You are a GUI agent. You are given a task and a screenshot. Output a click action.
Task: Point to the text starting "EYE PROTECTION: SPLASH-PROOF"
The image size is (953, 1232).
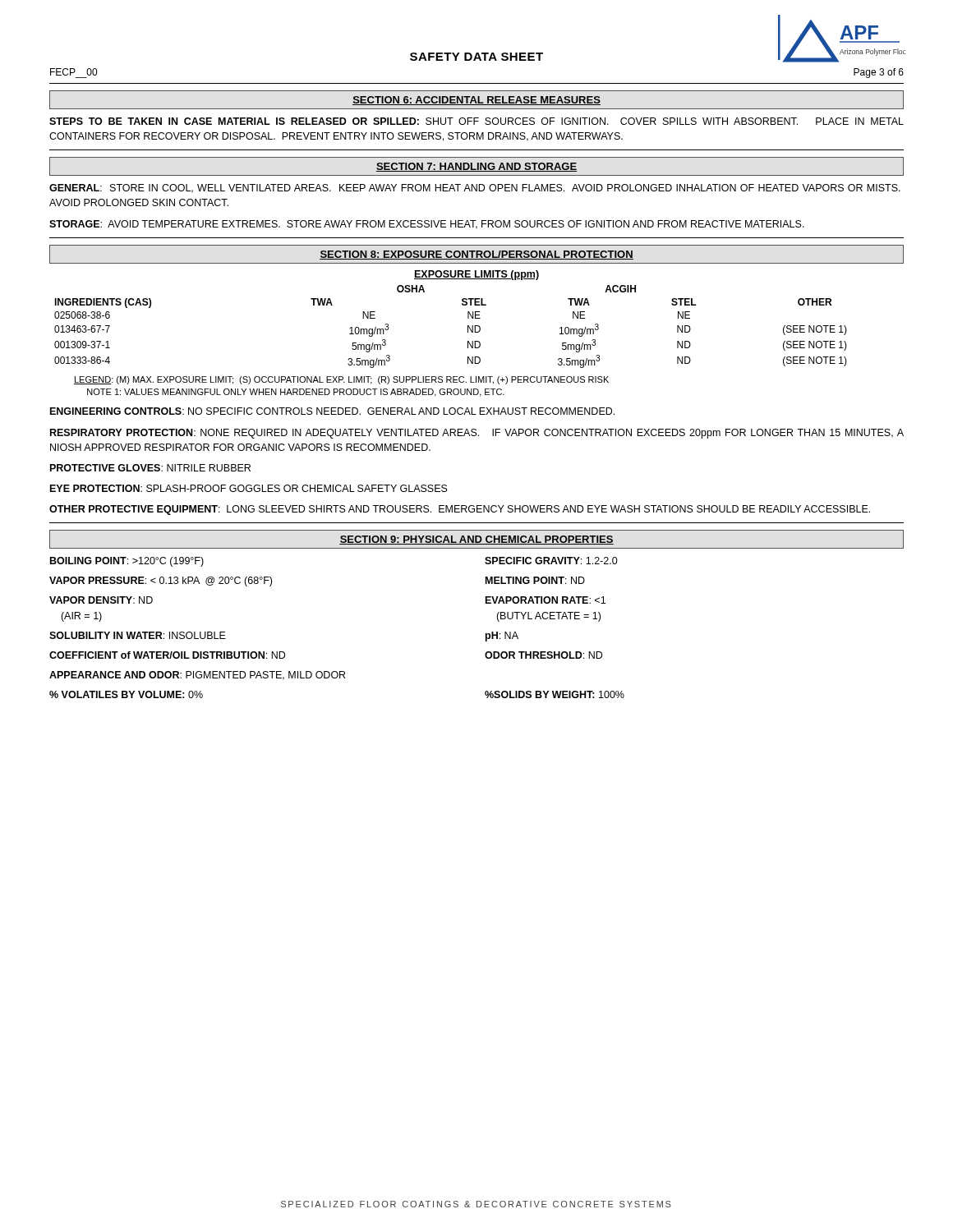click(x=248, y=489)
